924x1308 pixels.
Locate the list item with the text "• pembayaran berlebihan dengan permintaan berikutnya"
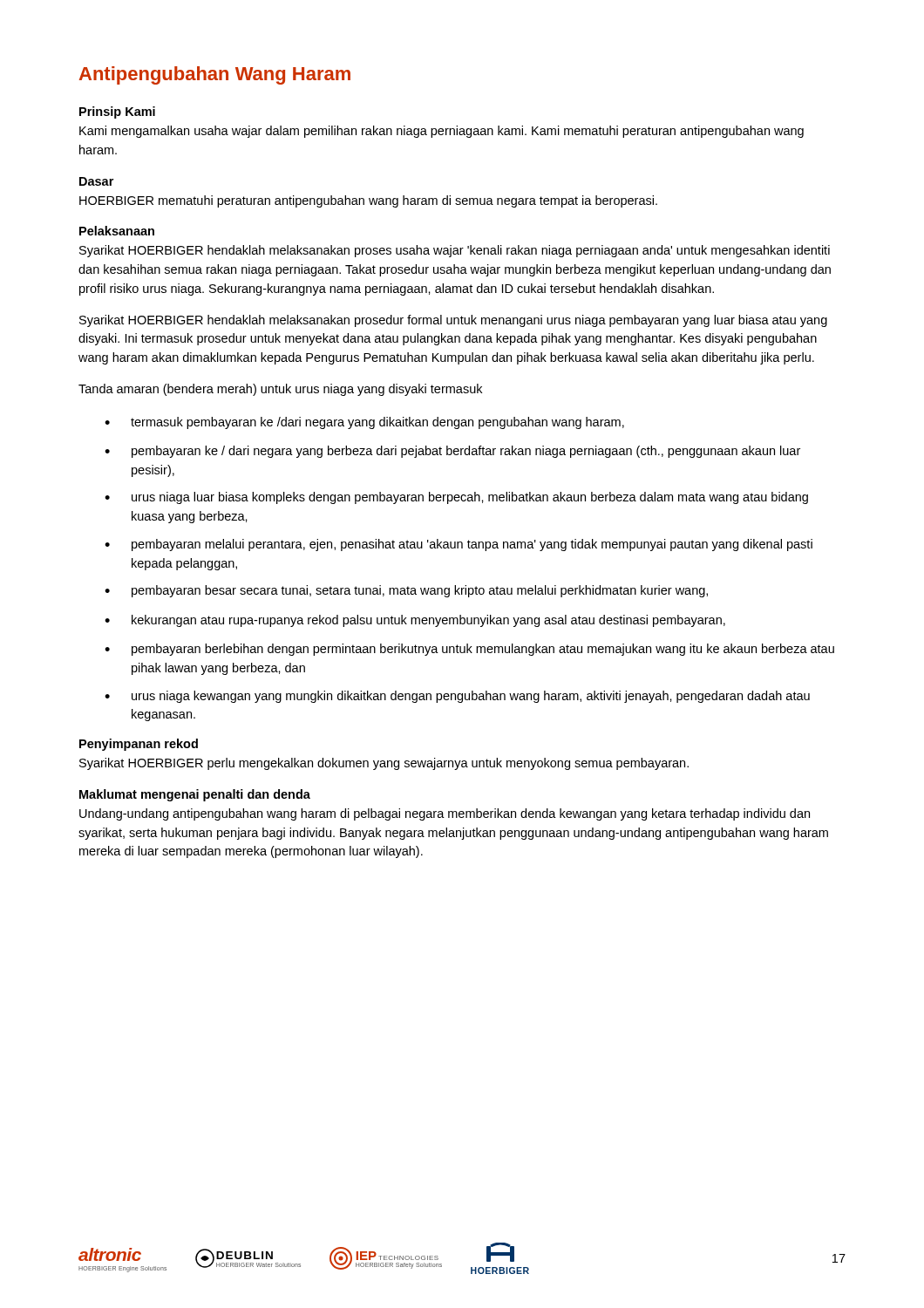tap(462, 659)
